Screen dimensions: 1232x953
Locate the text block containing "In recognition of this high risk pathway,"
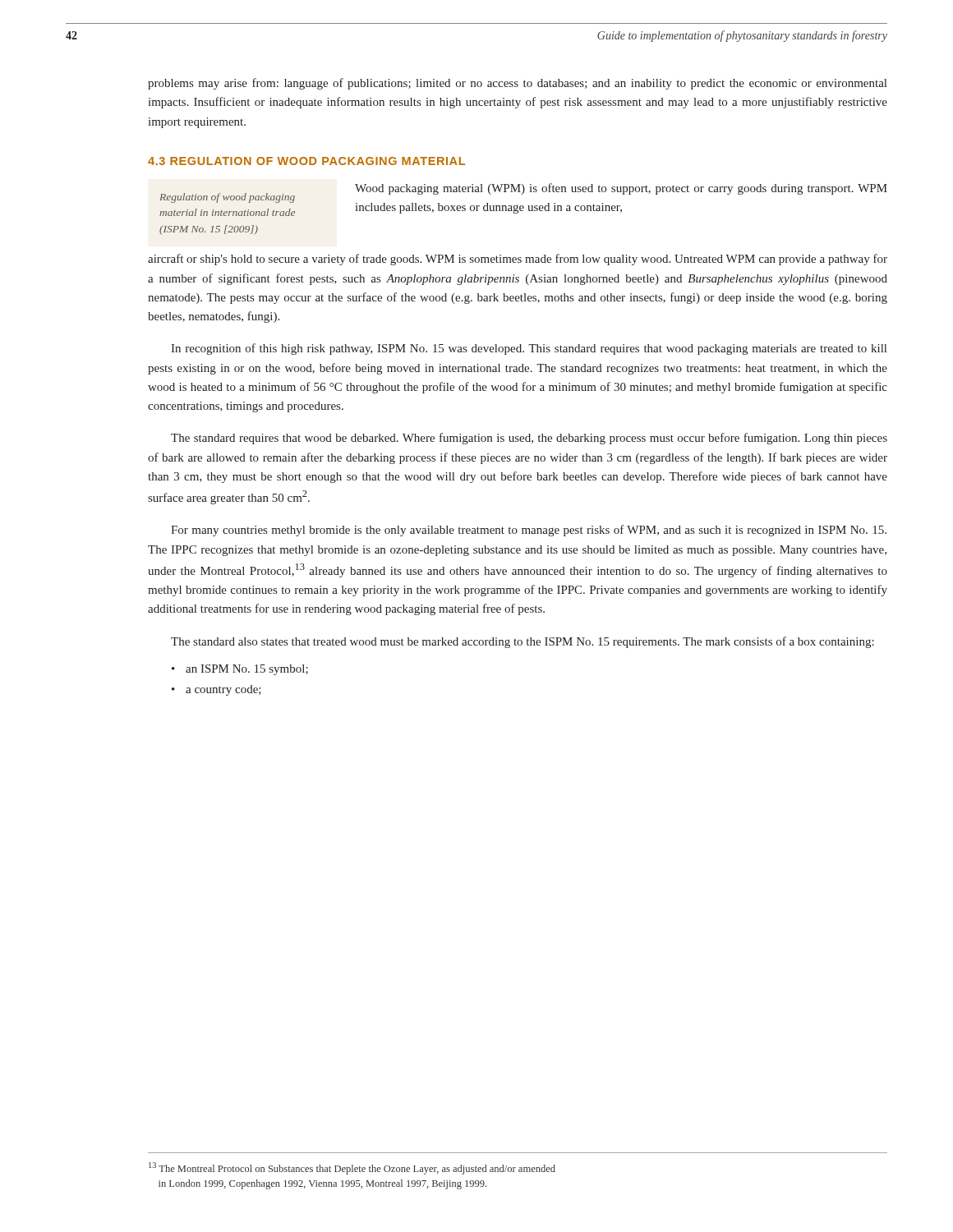[x=518, y=377]
